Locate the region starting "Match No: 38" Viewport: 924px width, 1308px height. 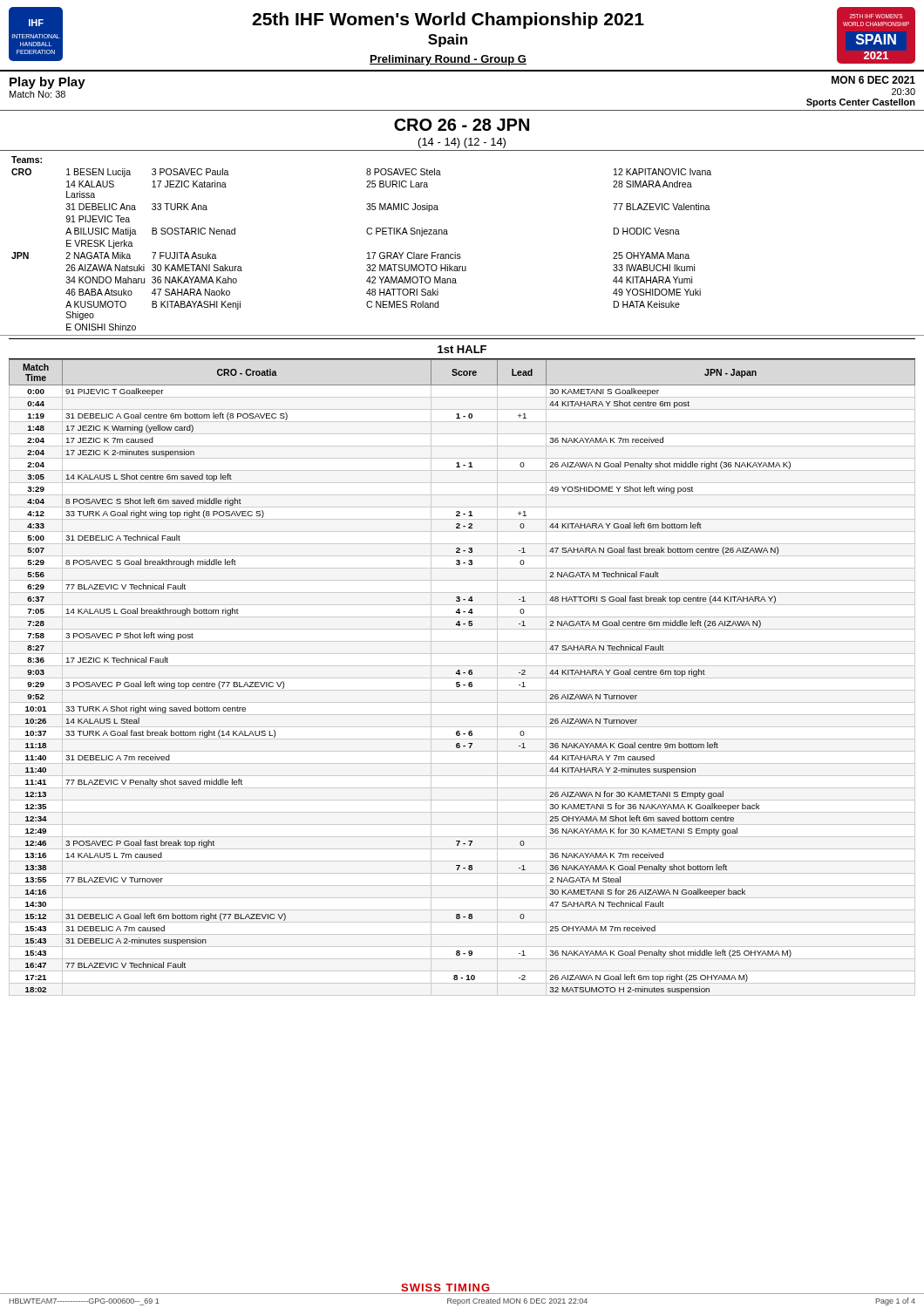pos(37,94)
